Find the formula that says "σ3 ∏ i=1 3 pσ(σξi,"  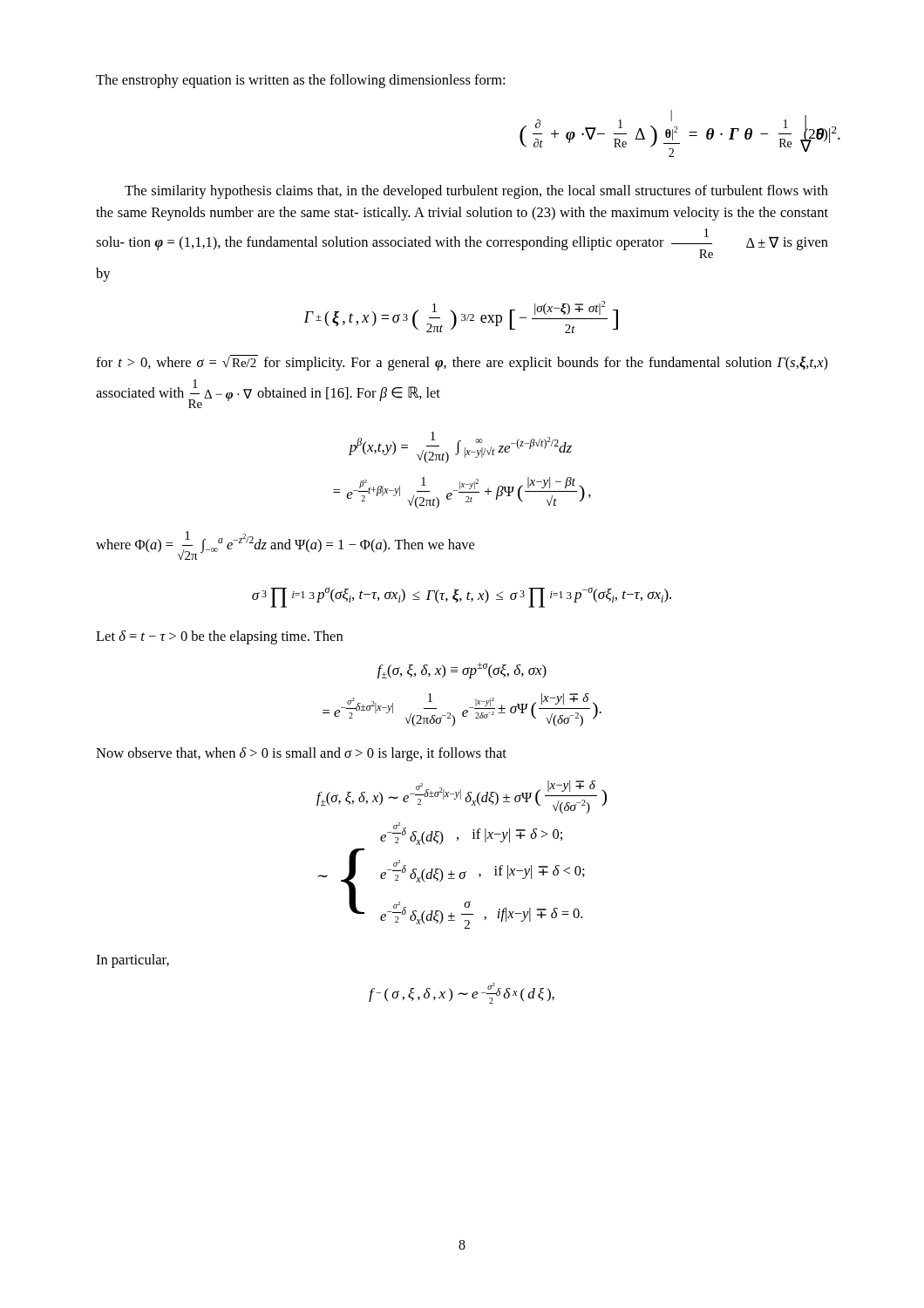coord(462,595)
